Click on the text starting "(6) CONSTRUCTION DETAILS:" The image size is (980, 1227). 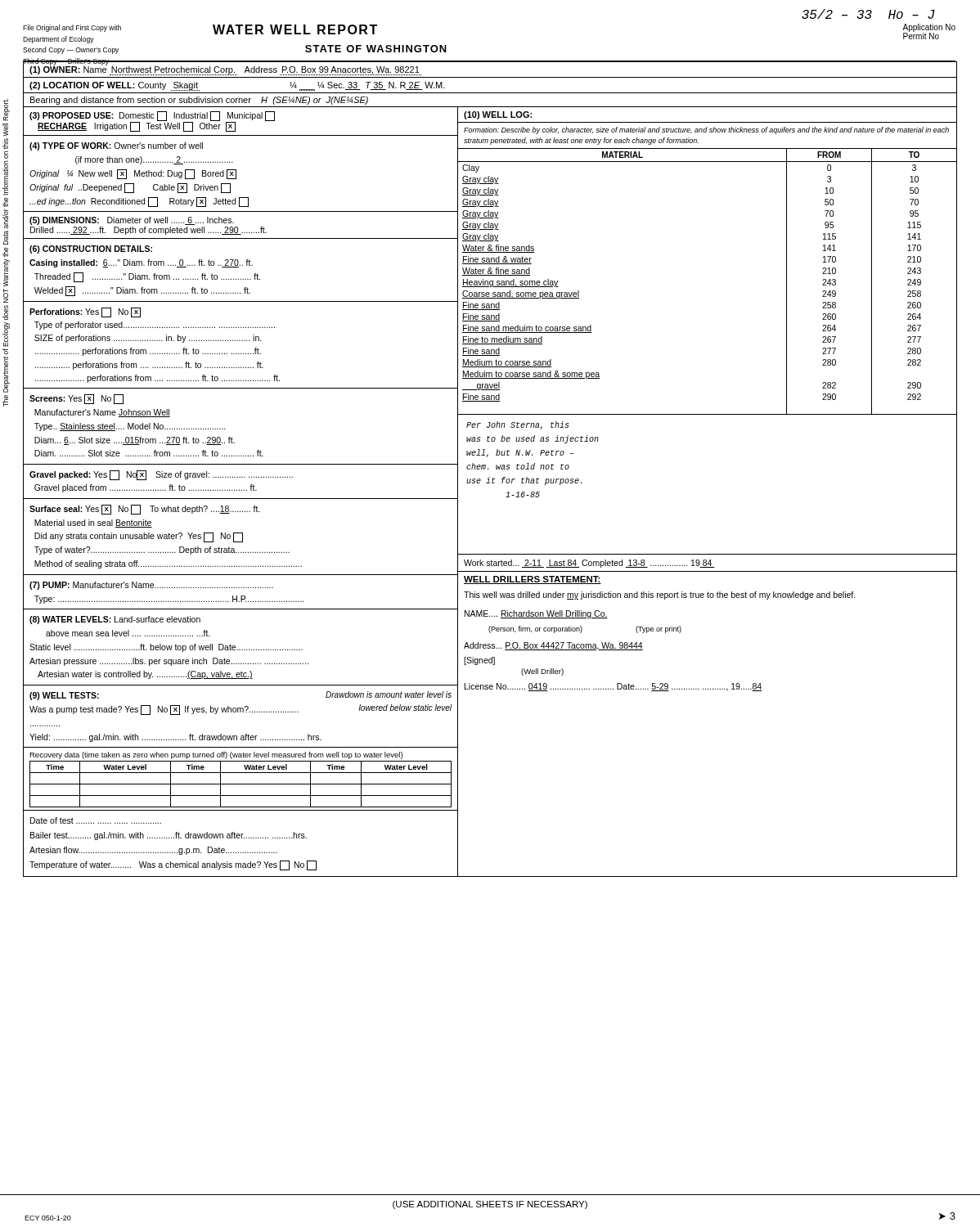point(145,270)
